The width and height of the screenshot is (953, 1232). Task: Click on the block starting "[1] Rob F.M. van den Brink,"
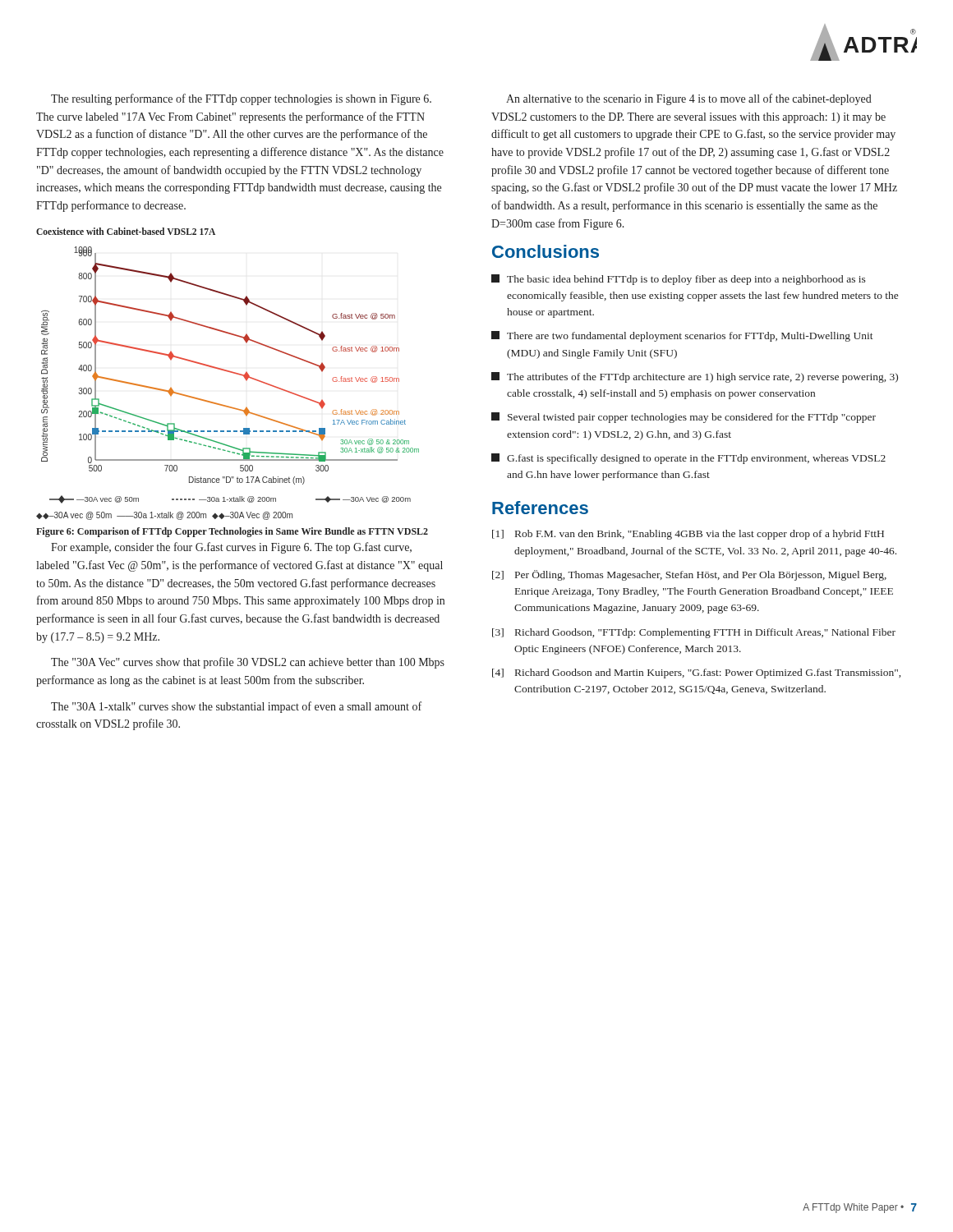pyautogui.click(x=697, y=542)
